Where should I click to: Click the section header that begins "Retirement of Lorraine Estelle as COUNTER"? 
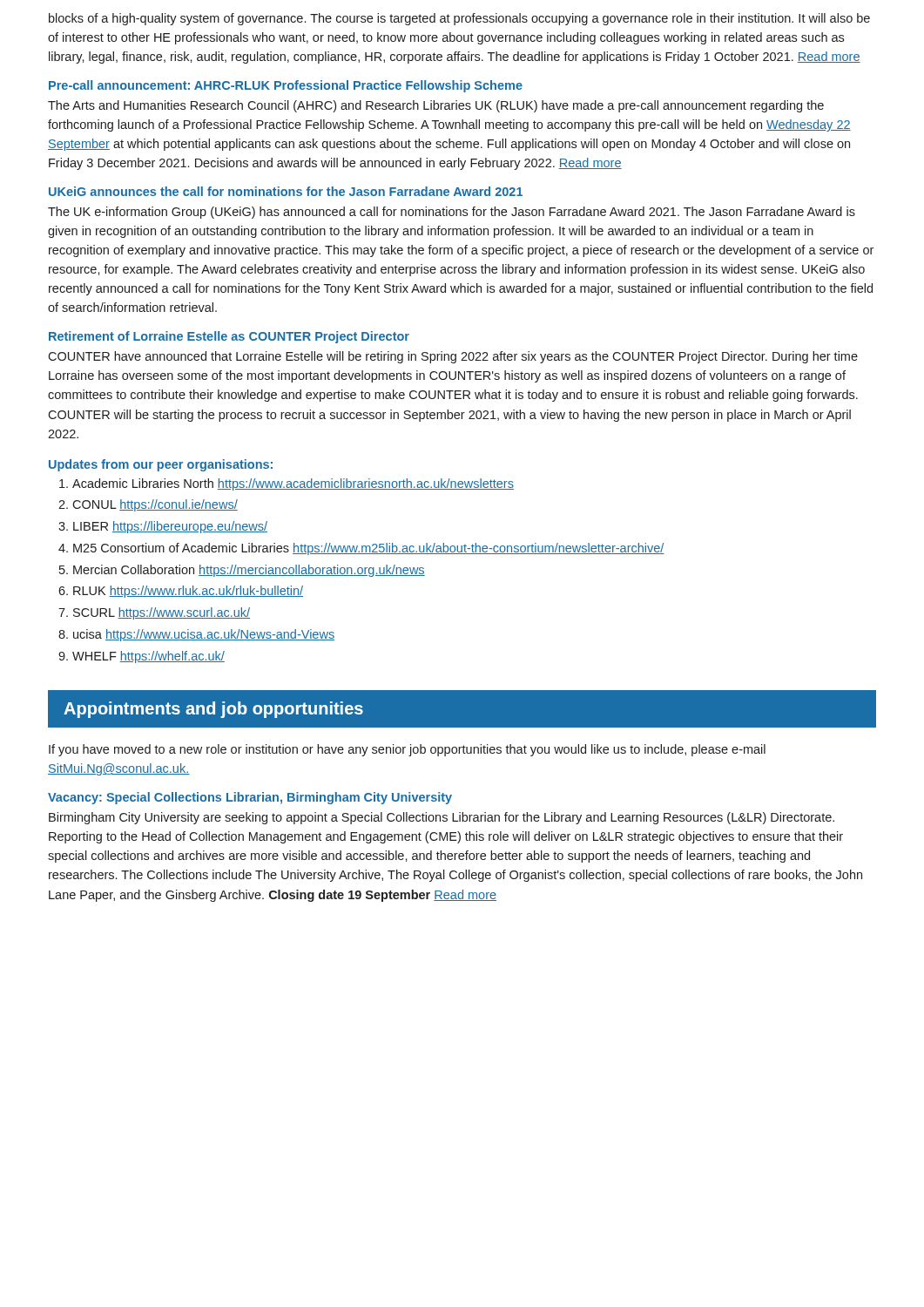229,337
